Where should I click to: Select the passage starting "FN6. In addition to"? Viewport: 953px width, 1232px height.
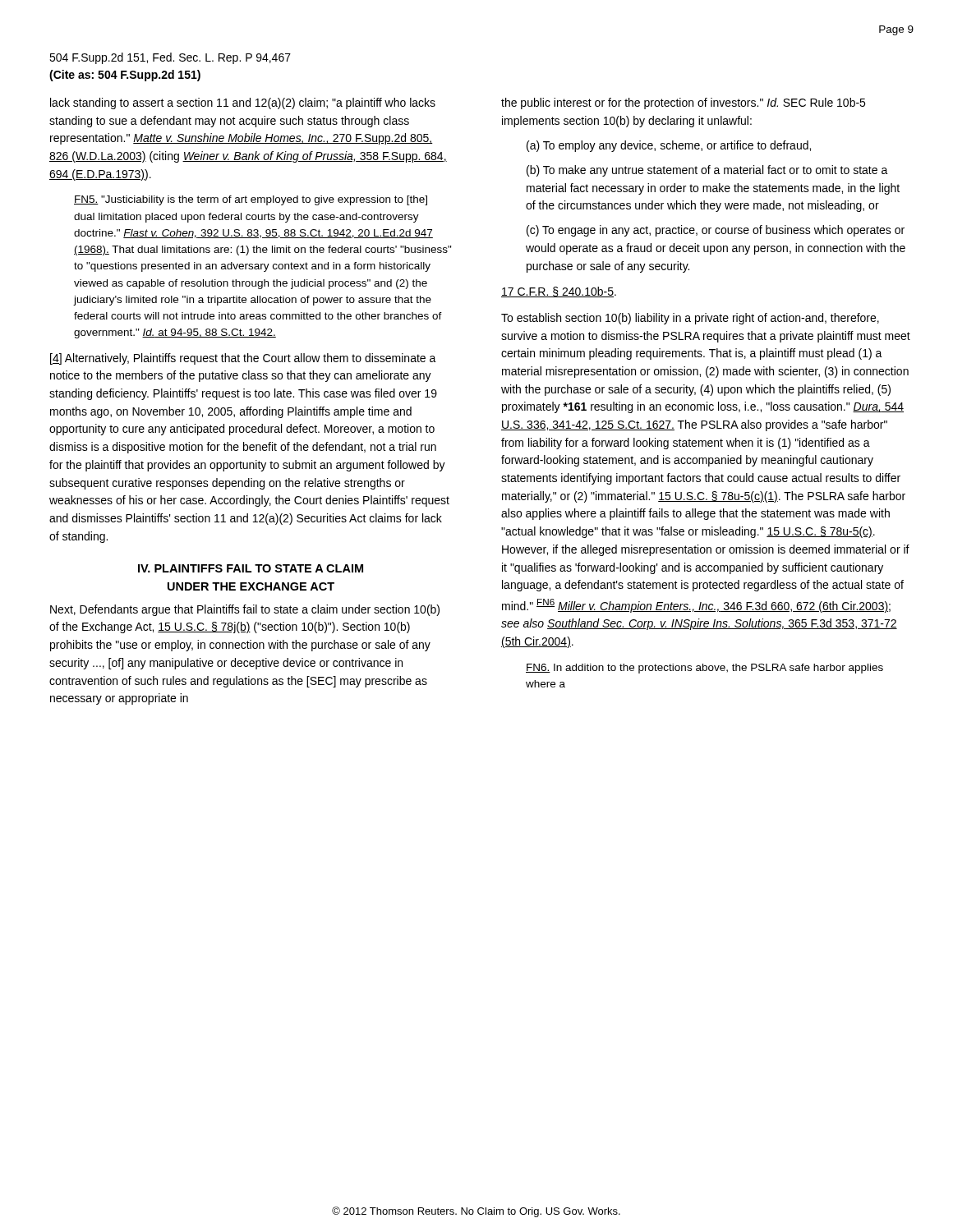pyautogui.click(x=705, y=675)
